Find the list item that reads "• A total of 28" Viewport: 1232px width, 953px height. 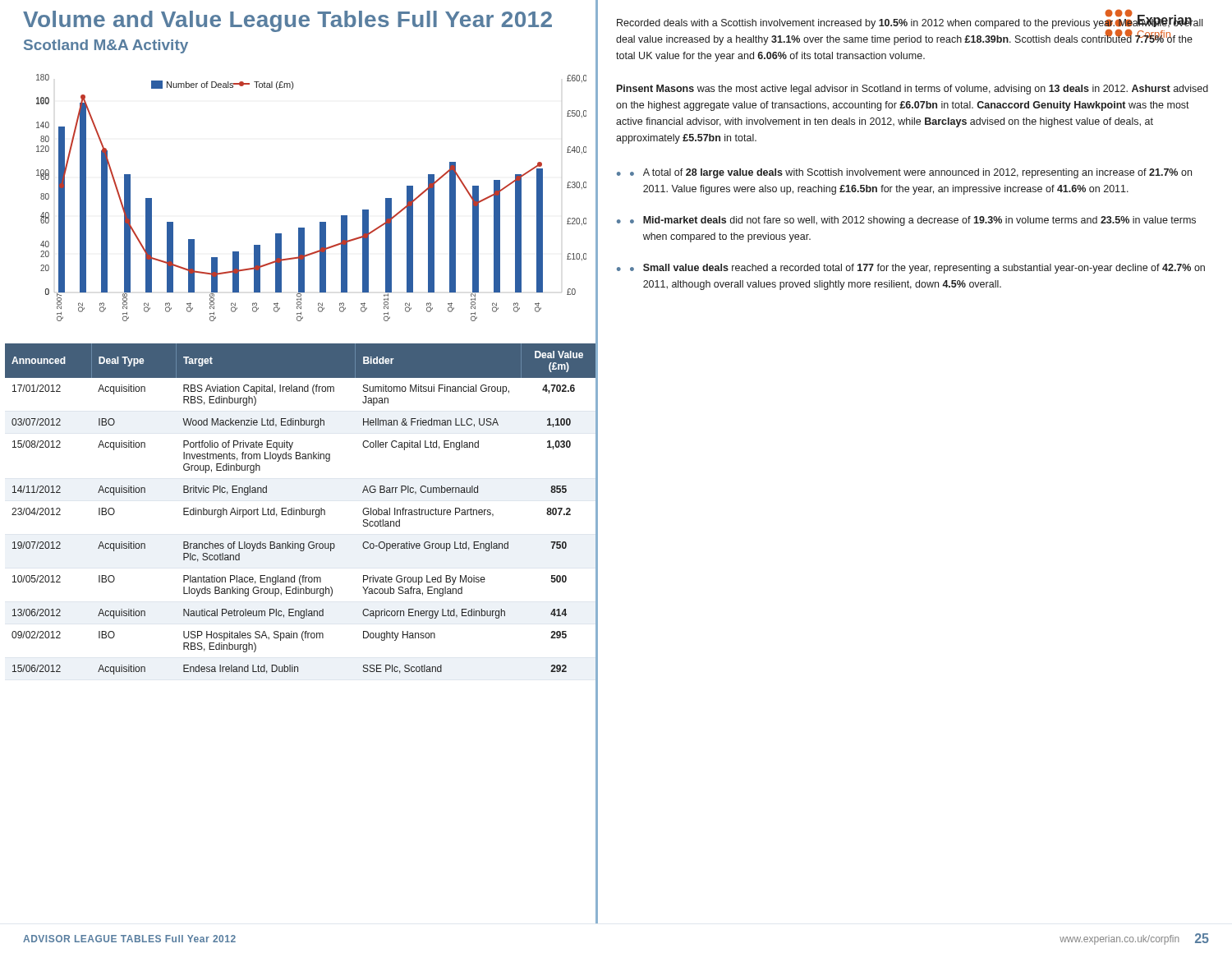click(922, 181)
